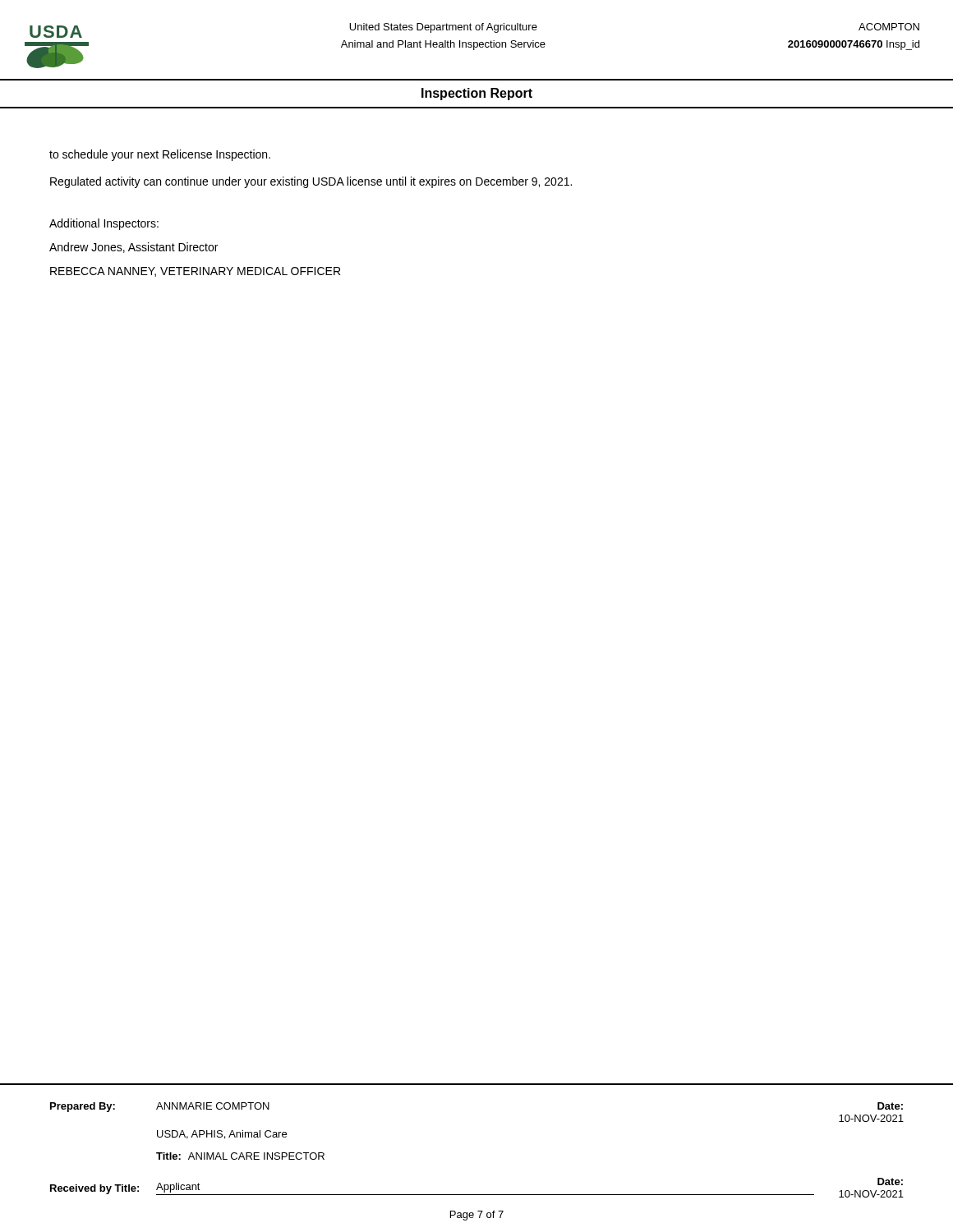
Task: Click on the text containing "Andrew Jones, Assistant Director"
Action: tap(134, 247)
